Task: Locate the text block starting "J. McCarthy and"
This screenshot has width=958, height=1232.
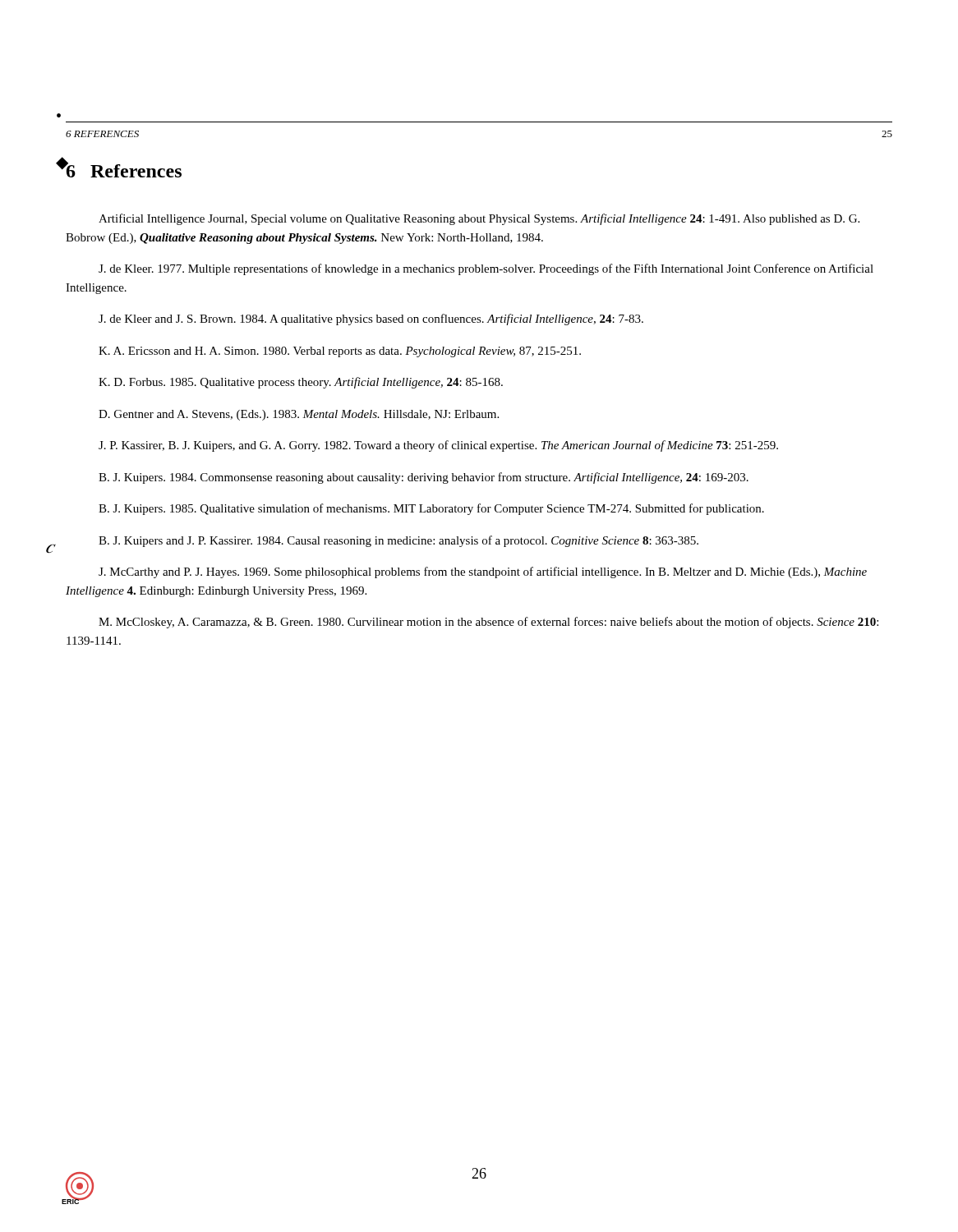Action: point(479,581)
